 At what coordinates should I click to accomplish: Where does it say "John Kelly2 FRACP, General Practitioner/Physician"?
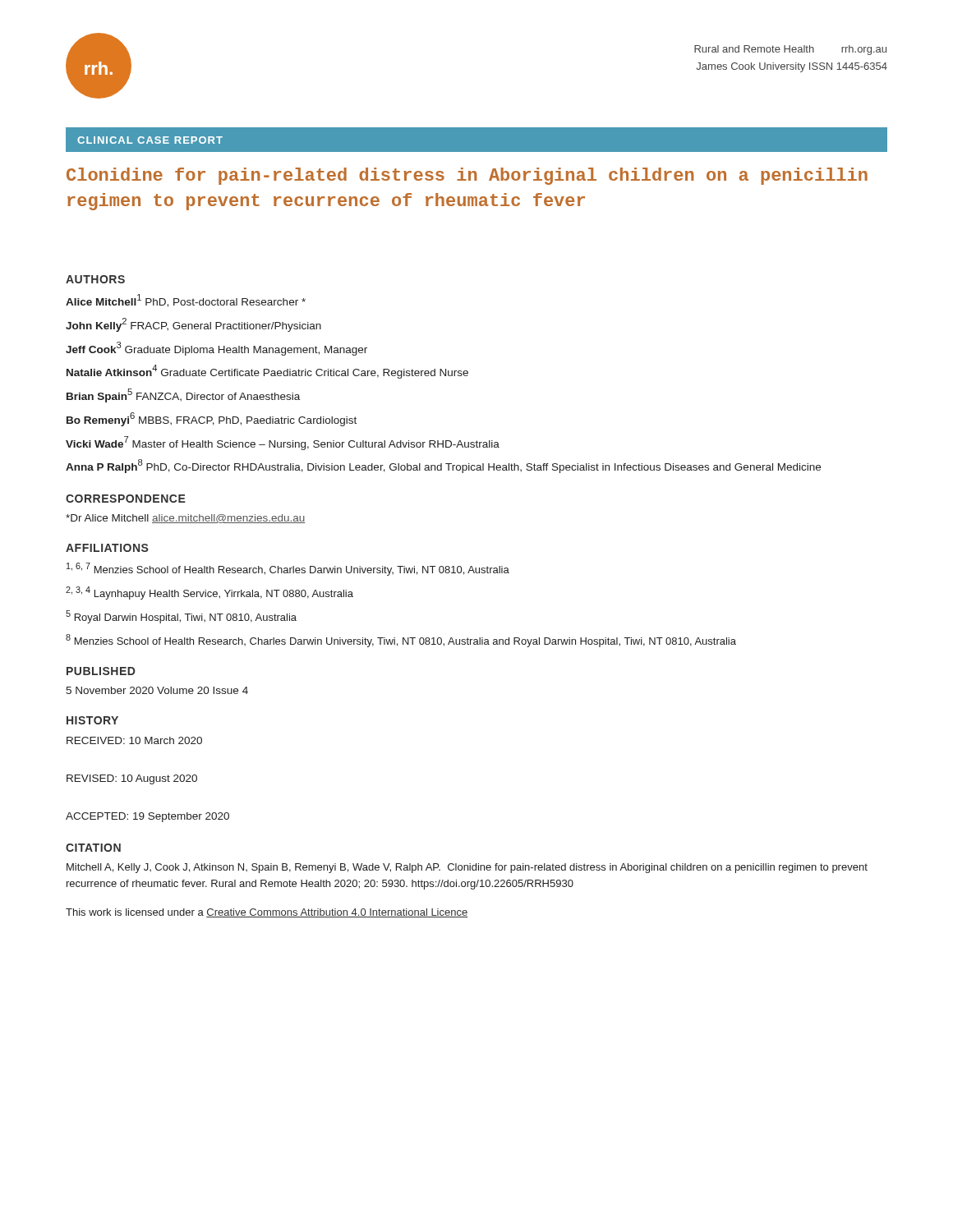click(x=194, y=324)
